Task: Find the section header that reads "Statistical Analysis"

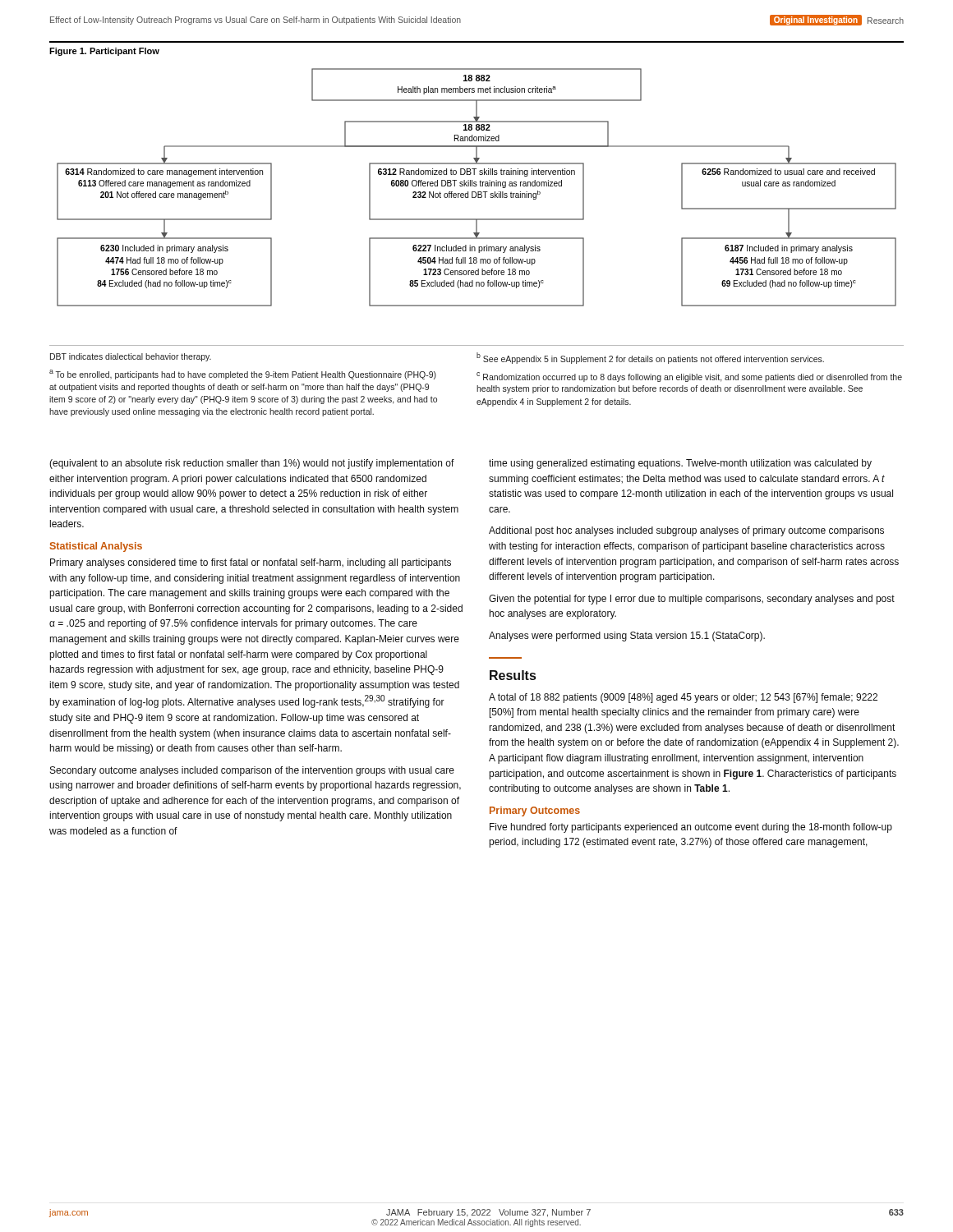Action: tap(96, 546)
